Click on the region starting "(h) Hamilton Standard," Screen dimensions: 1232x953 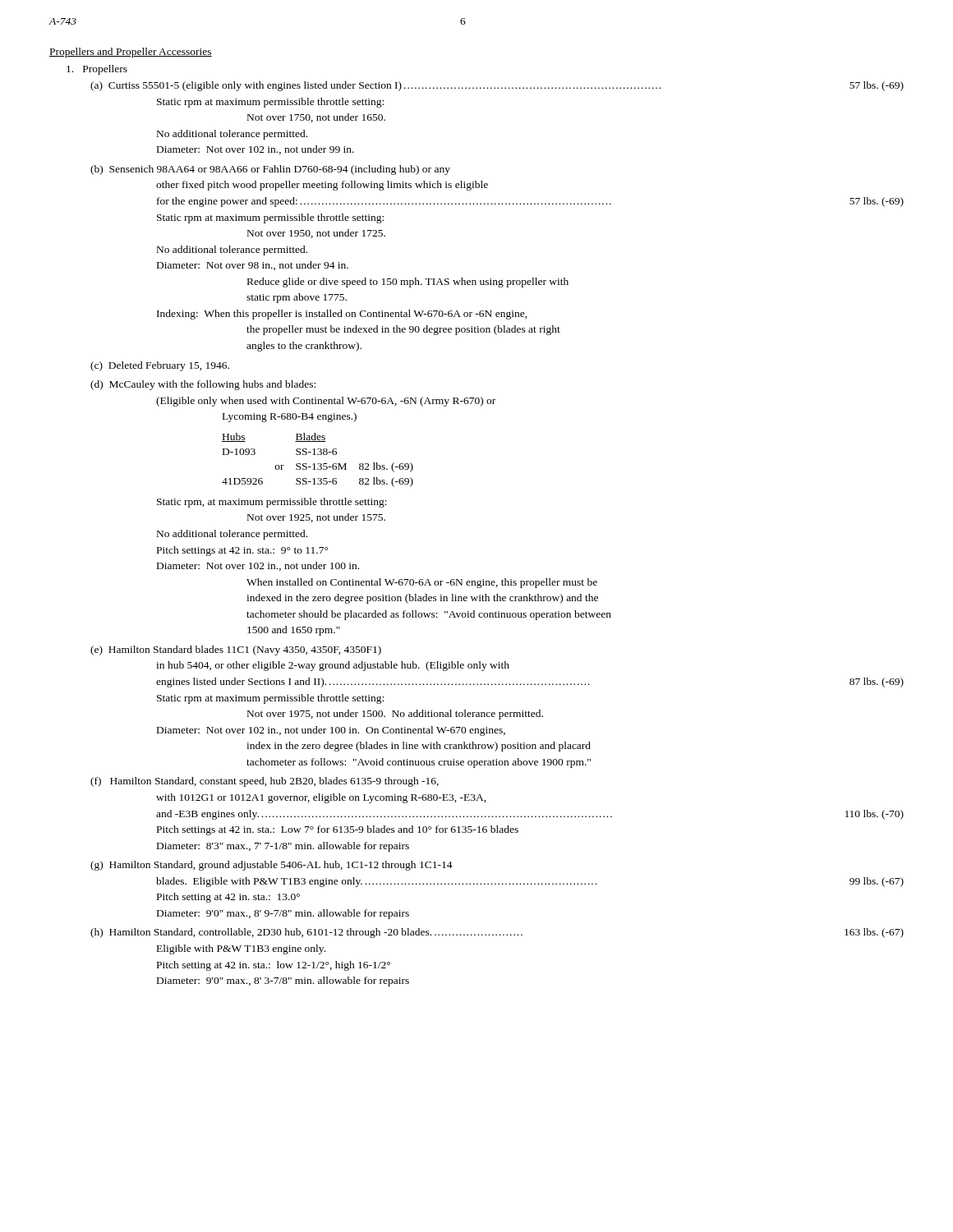tap(497, 933)
